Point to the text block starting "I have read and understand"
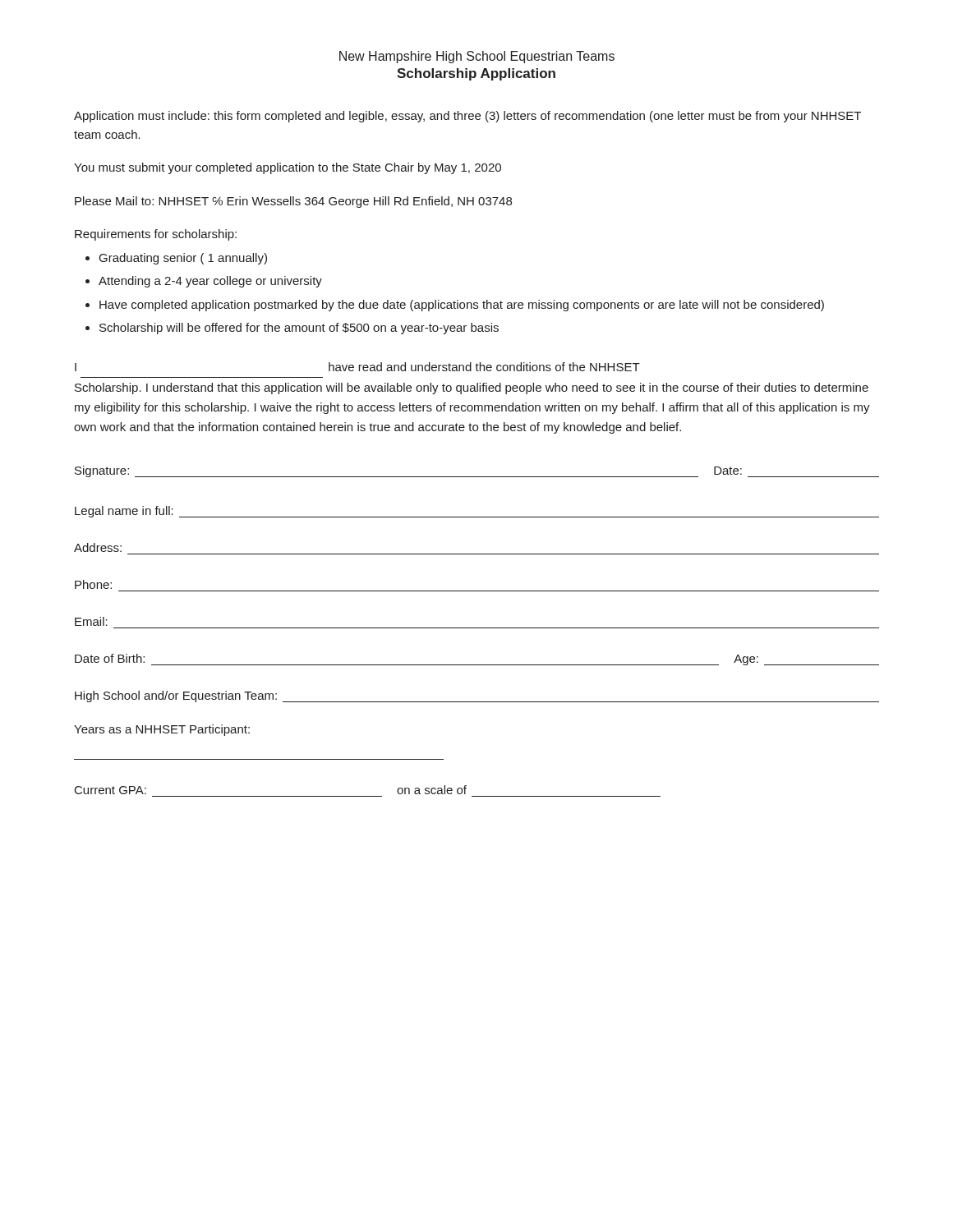Viewport: 953px width, 1232px height. pyautogui.click(x=476, y=397)
